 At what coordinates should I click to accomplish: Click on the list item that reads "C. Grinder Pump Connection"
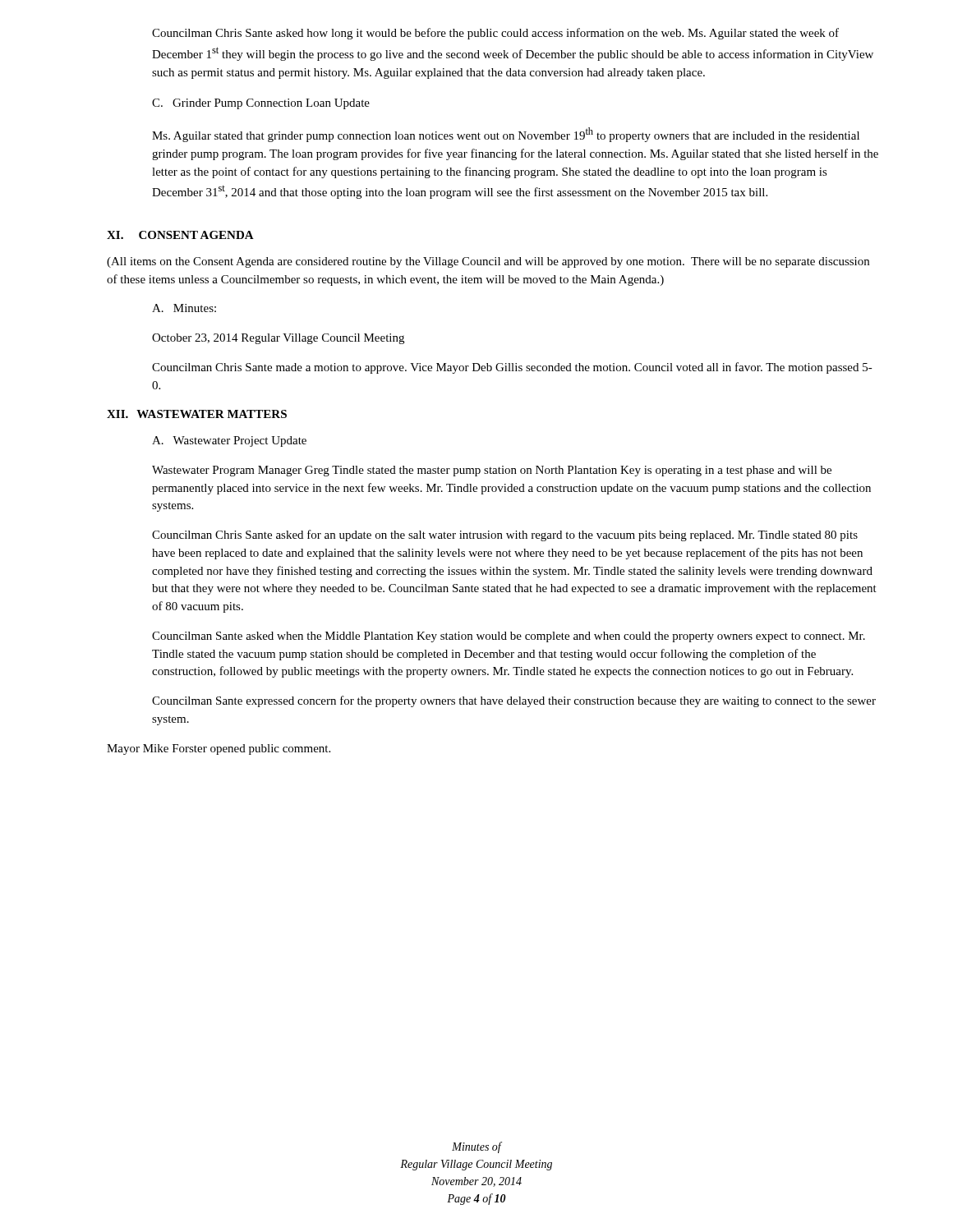261,103
